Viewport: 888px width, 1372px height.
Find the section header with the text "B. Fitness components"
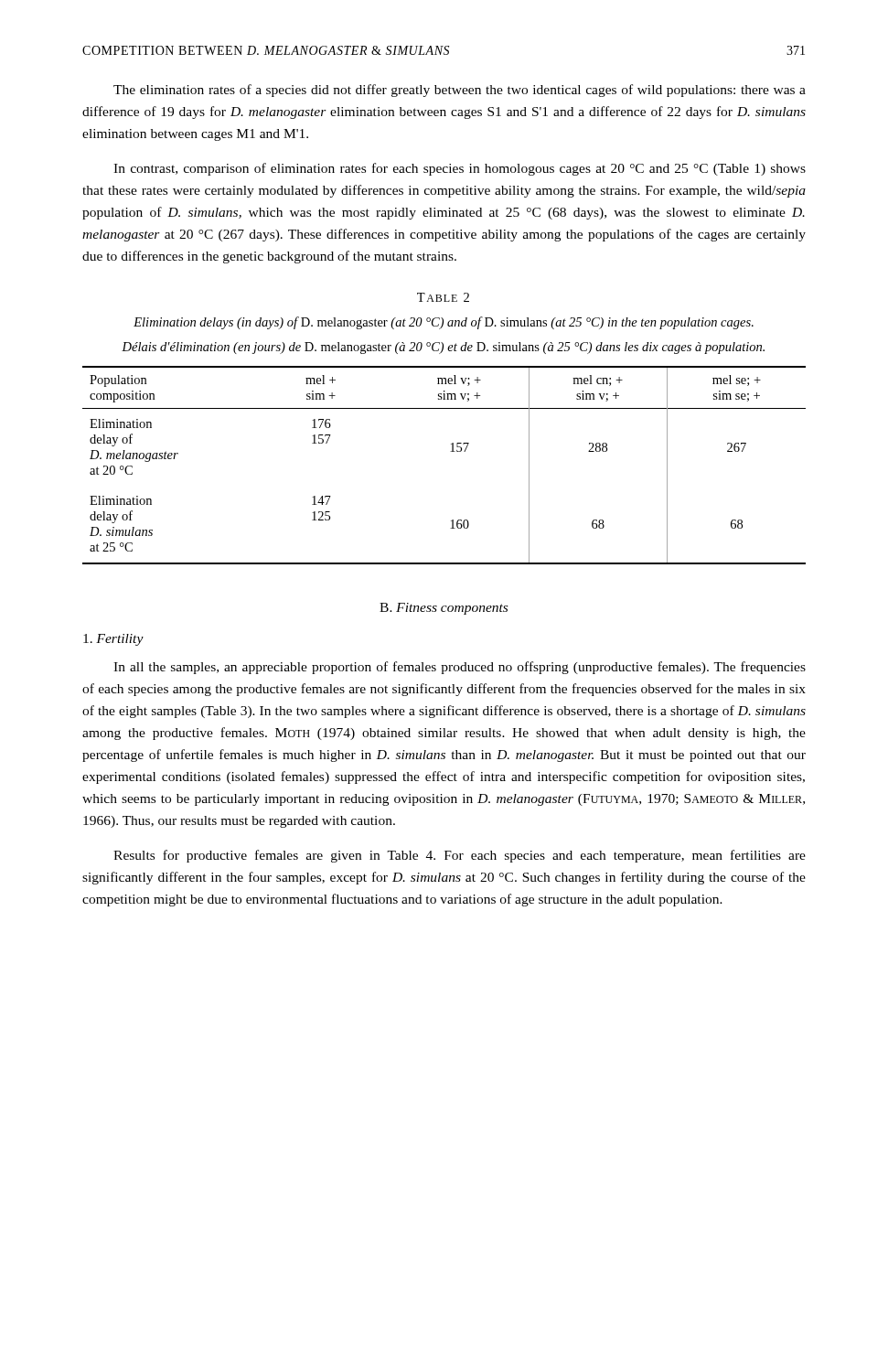[x=444, y=607]
